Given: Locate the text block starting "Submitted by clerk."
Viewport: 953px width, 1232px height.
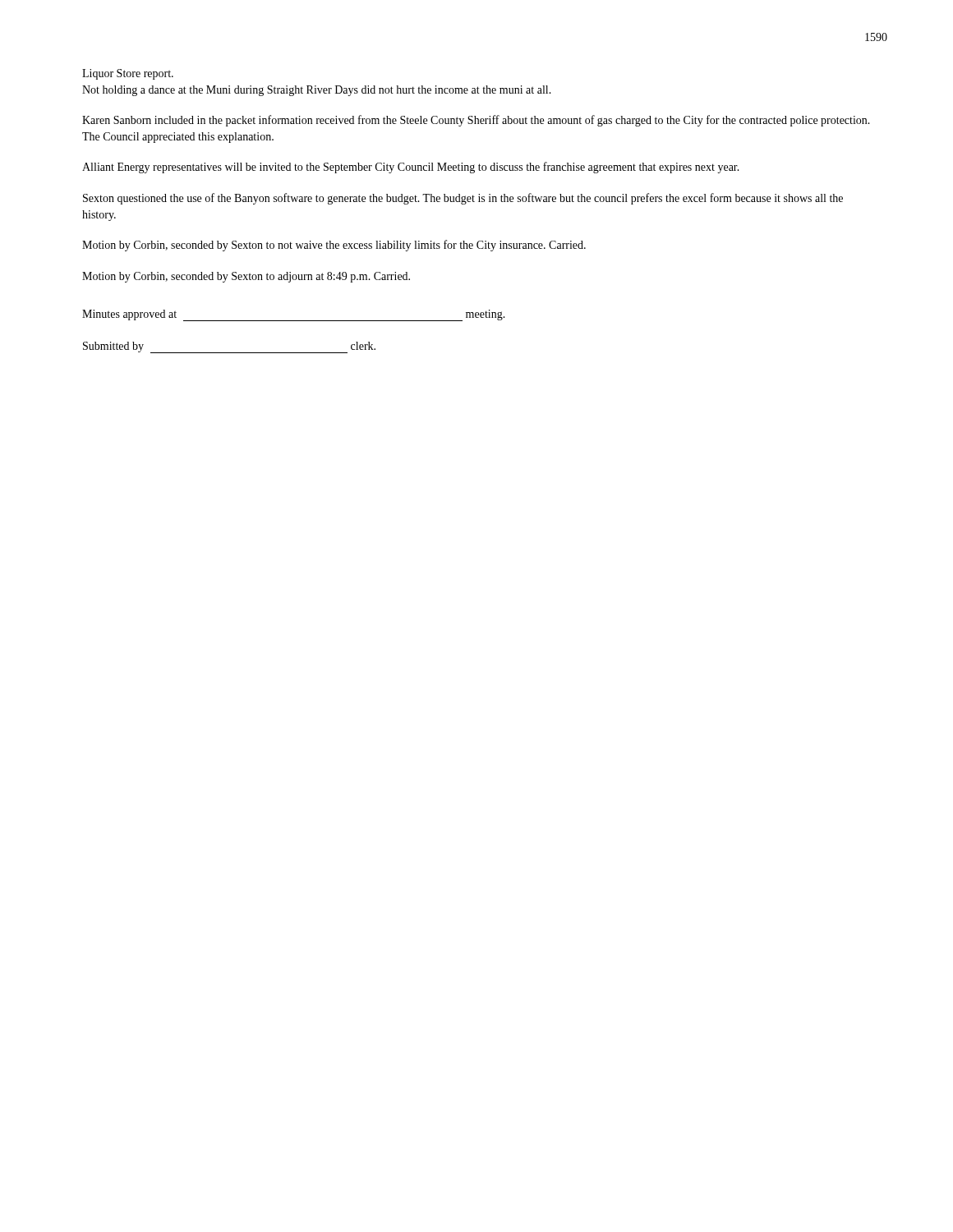Looking at the screenshot, I should (x=229, y=346).
